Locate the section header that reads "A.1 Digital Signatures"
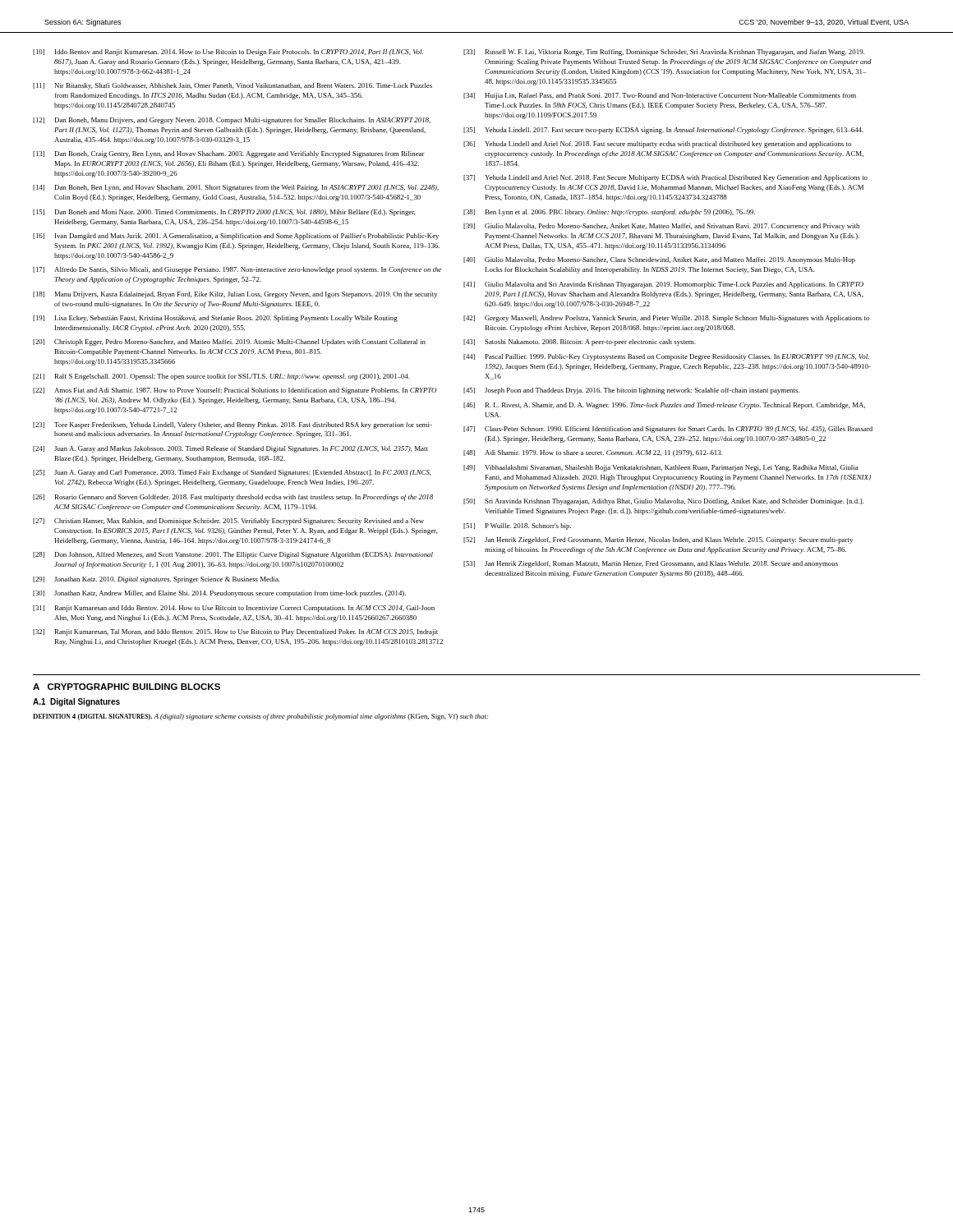The image size is (953, 1232). pyautogui.click(x=76, y=702)
